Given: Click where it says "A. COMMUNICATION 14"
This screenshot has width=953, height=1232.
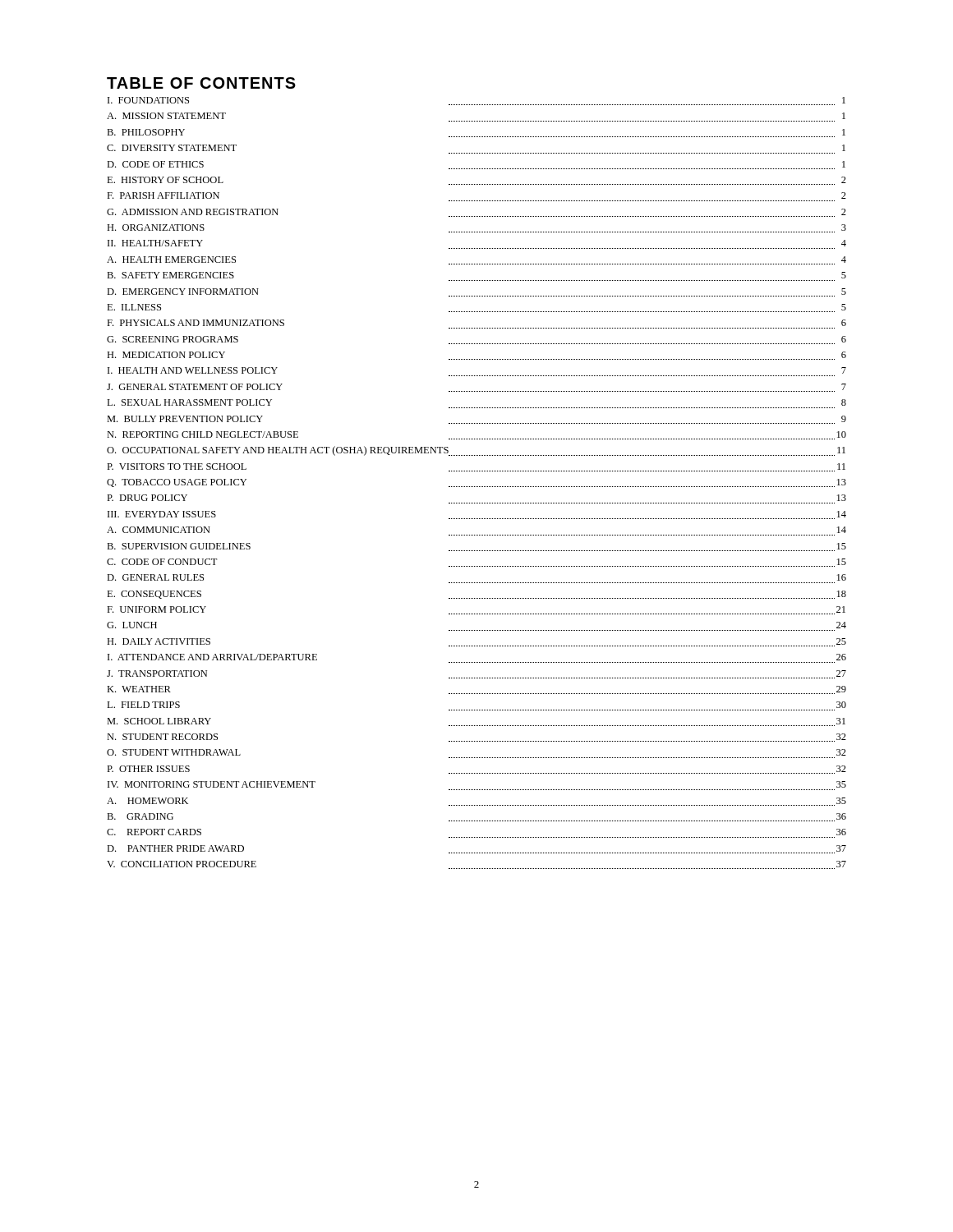Looking at the screenshot, I should [476, 530].
